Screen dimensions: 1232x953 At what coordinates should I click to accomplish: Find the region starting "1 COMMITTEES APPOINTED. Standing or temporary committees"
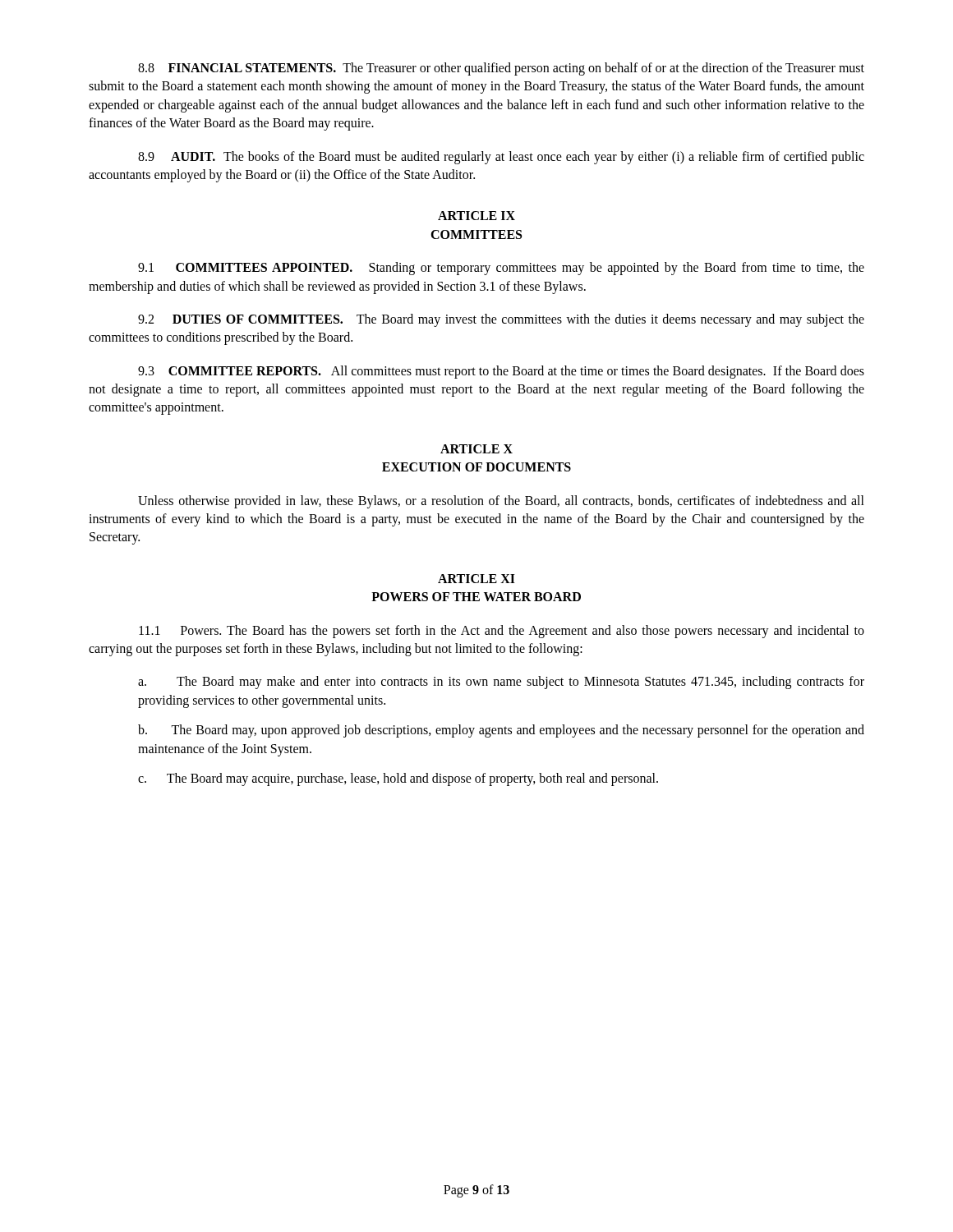click(476, 277)
